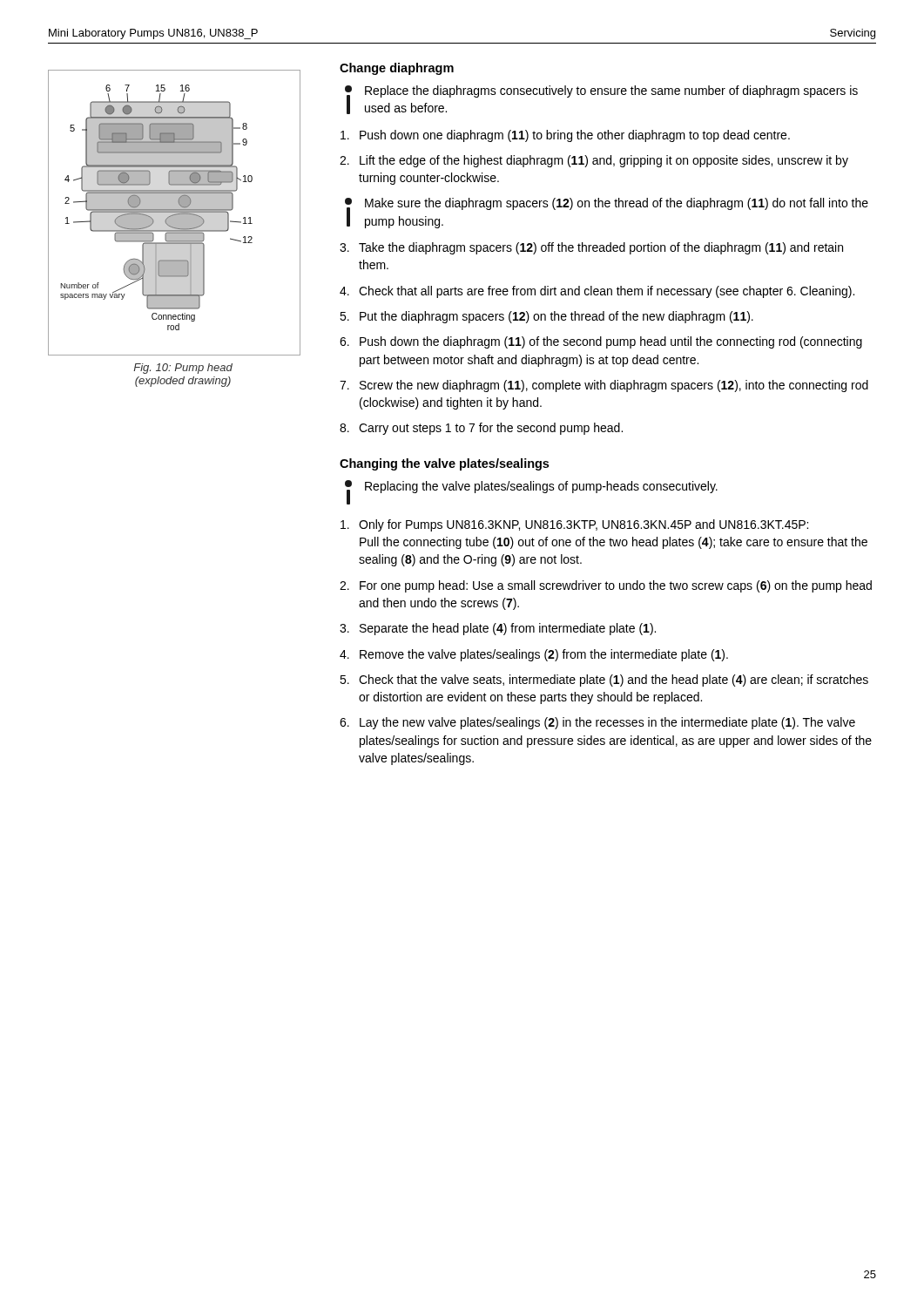Find the list item that says "2. Lift the edge of"

[608, 169]
